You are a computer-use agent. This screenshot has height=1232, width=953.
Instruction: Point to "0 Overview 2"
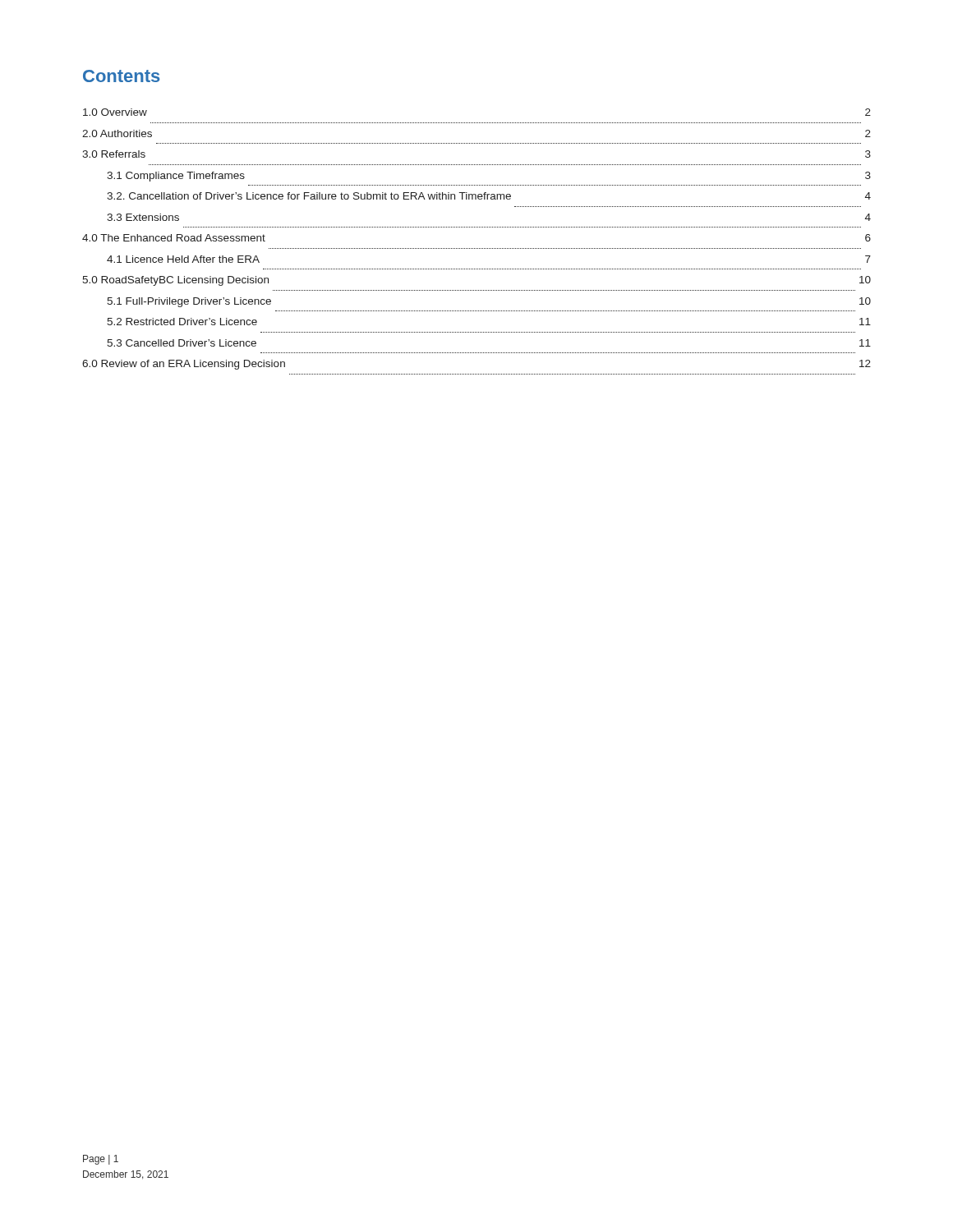click(476, 112)
